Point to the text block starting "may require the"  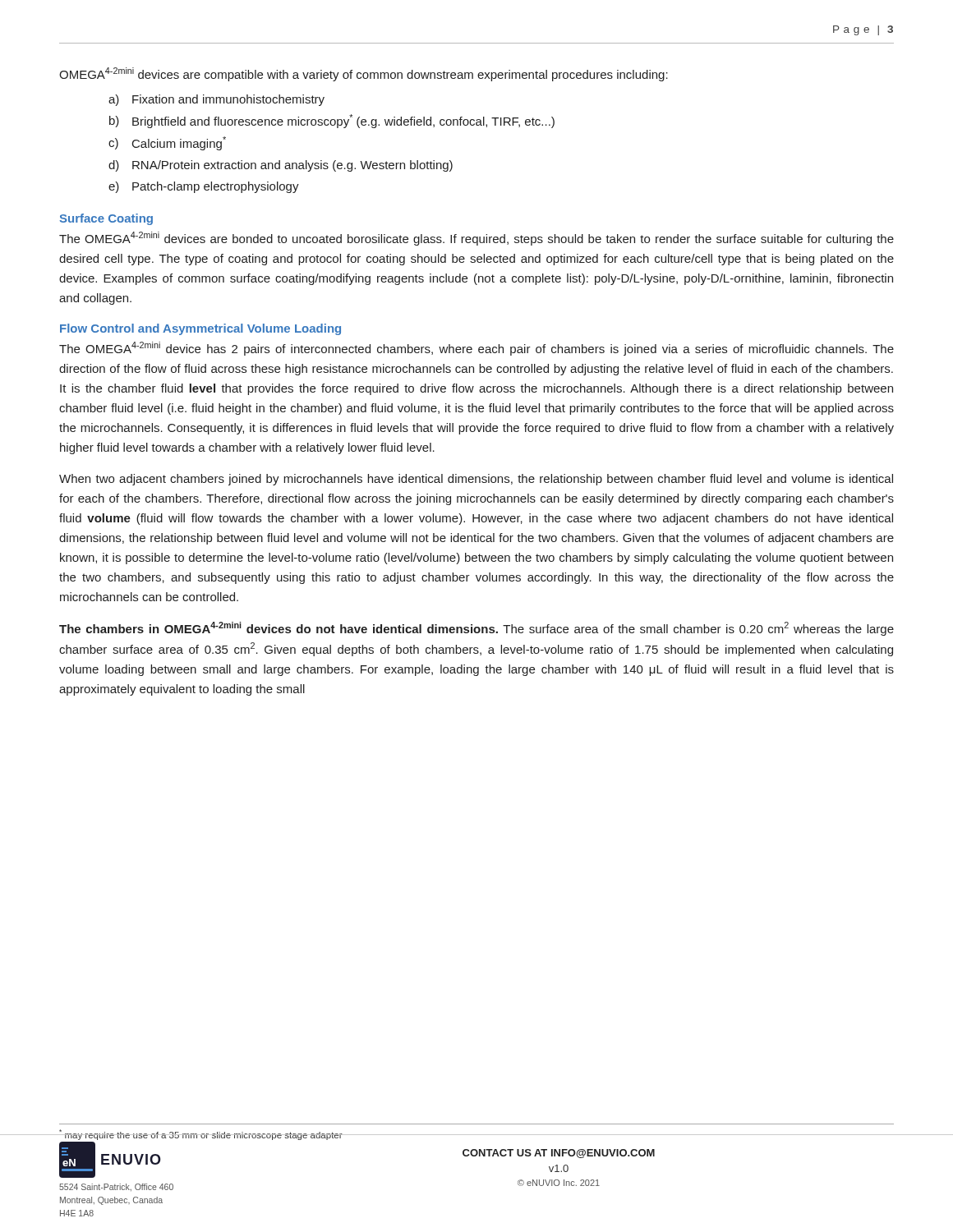pos(201,1134)
